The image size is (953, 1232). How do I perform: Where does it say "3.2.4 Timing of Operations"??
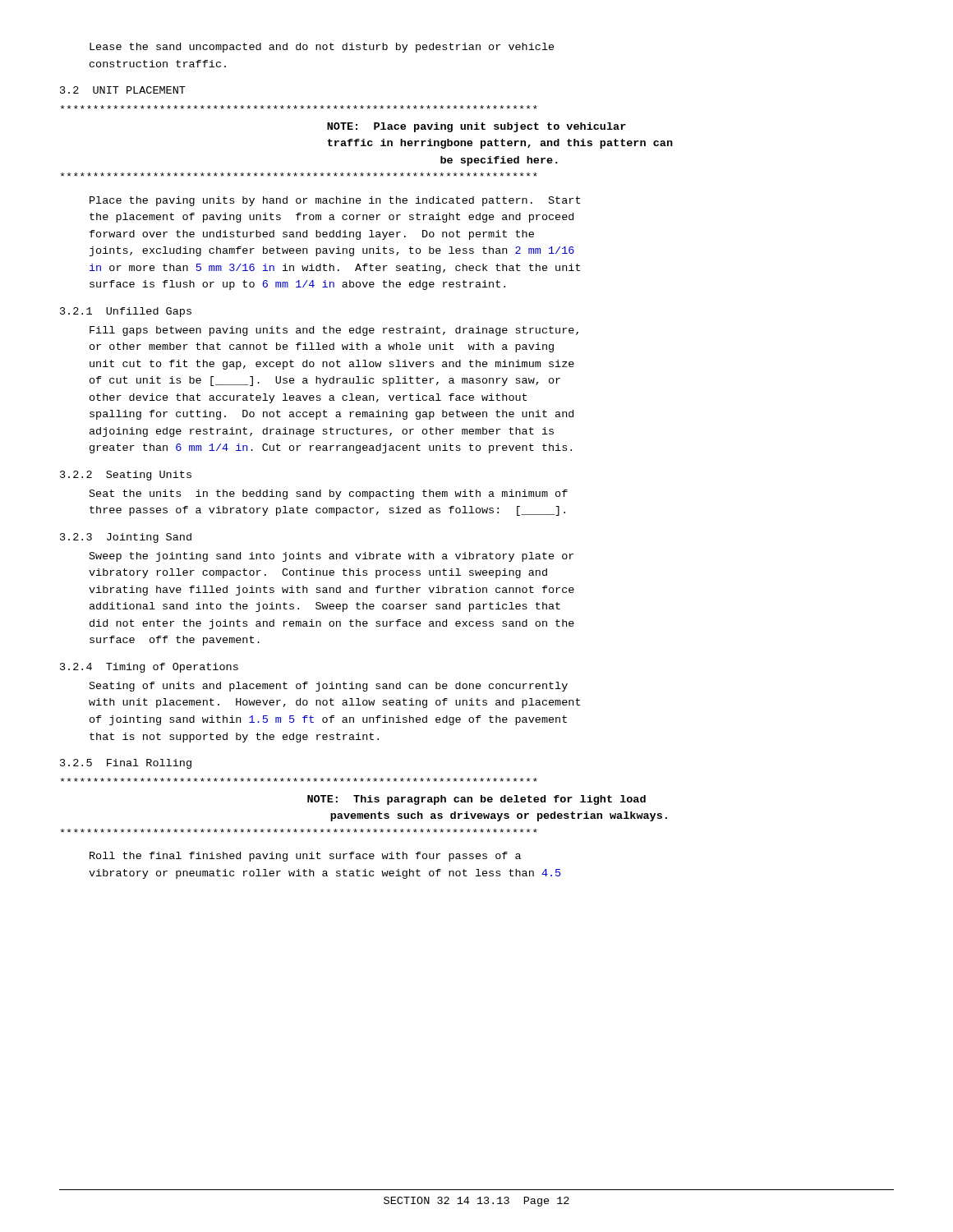pyautogui.click(x=149, y=667)
